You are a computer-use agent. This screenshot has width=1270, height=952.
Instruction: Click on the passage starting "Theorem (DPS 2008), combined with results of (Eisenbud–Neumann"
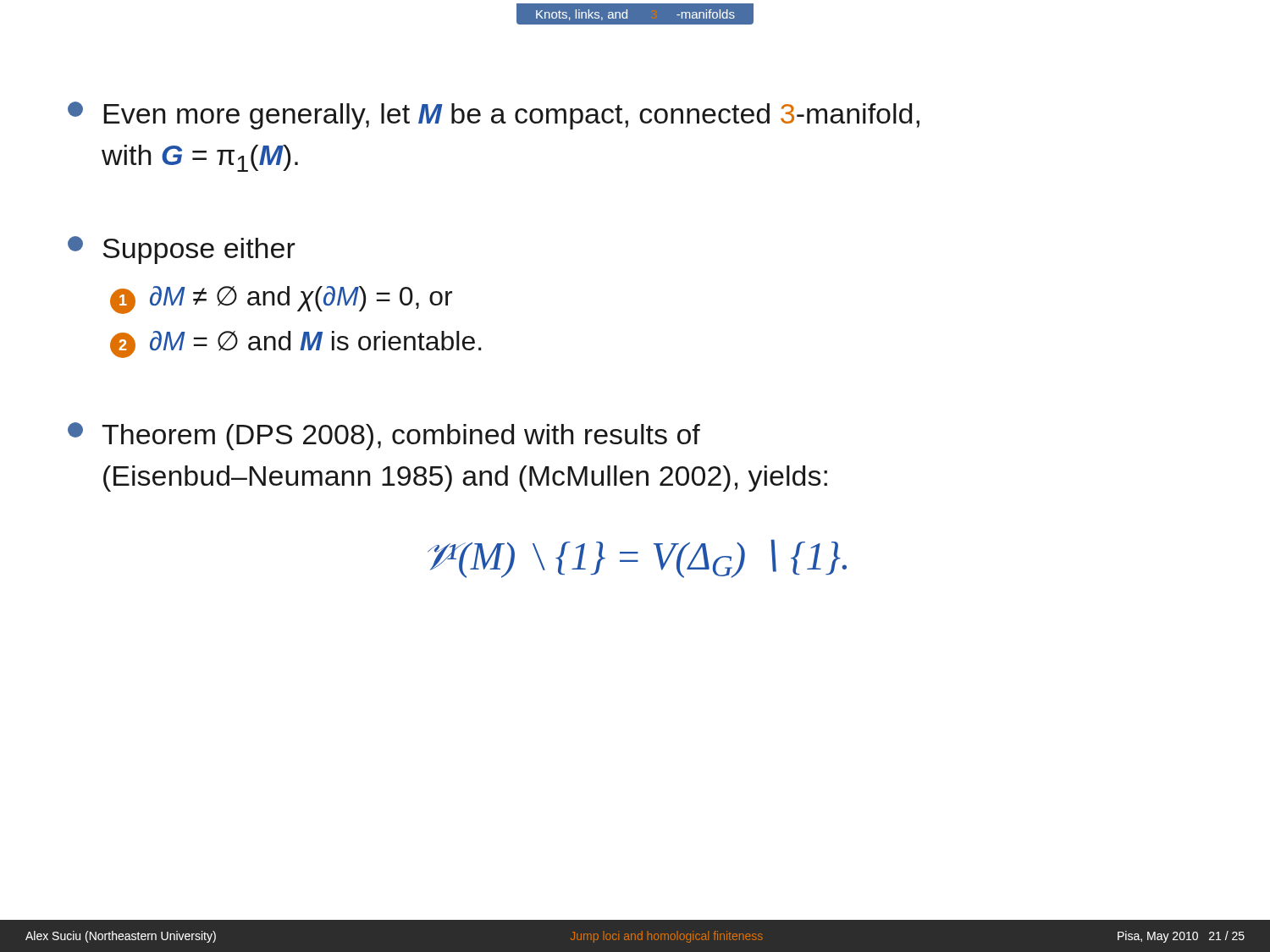[x=449, y=456]
